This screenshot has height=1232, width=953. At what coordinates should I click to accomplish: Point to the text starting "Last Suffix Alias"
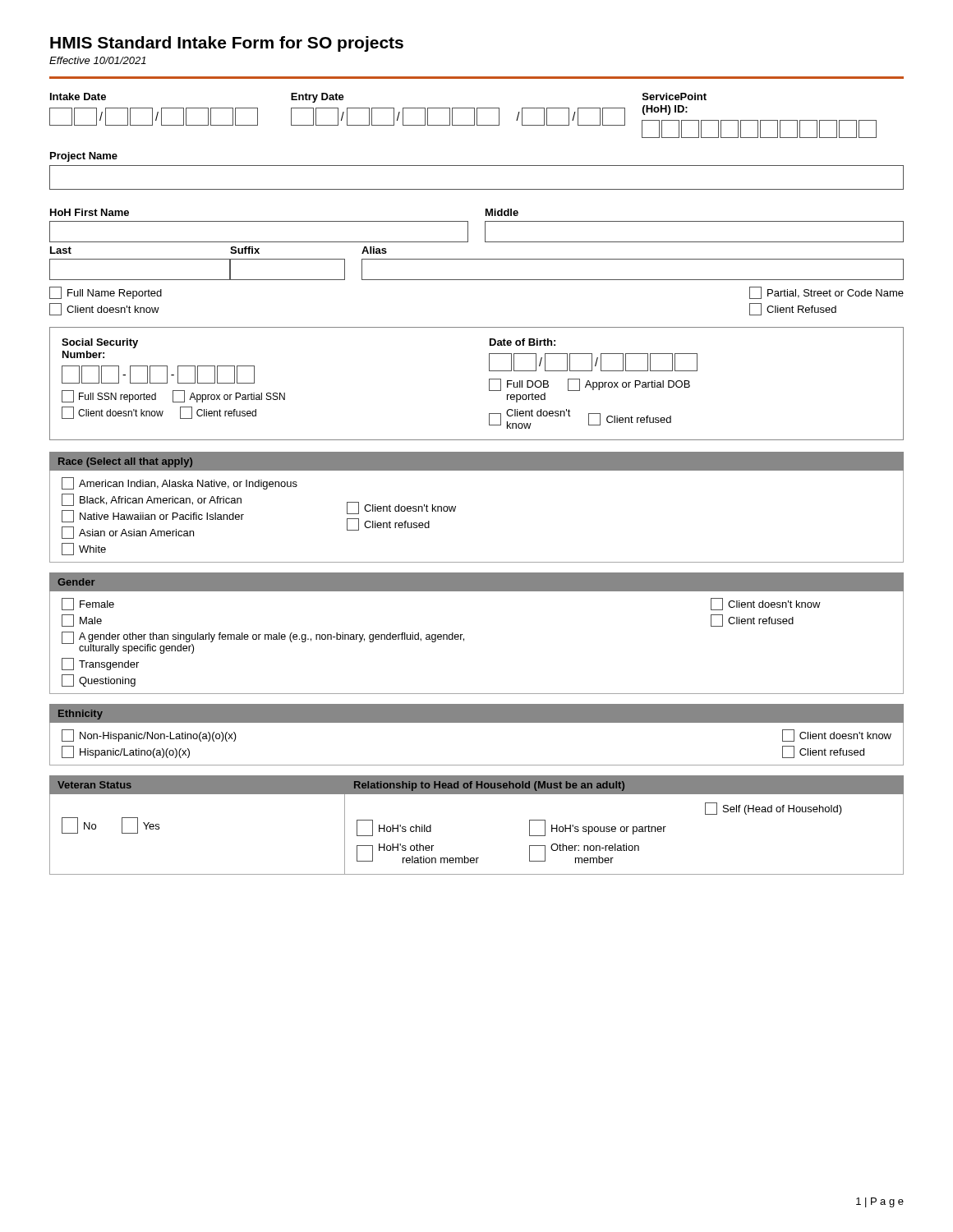pos(476,262)
